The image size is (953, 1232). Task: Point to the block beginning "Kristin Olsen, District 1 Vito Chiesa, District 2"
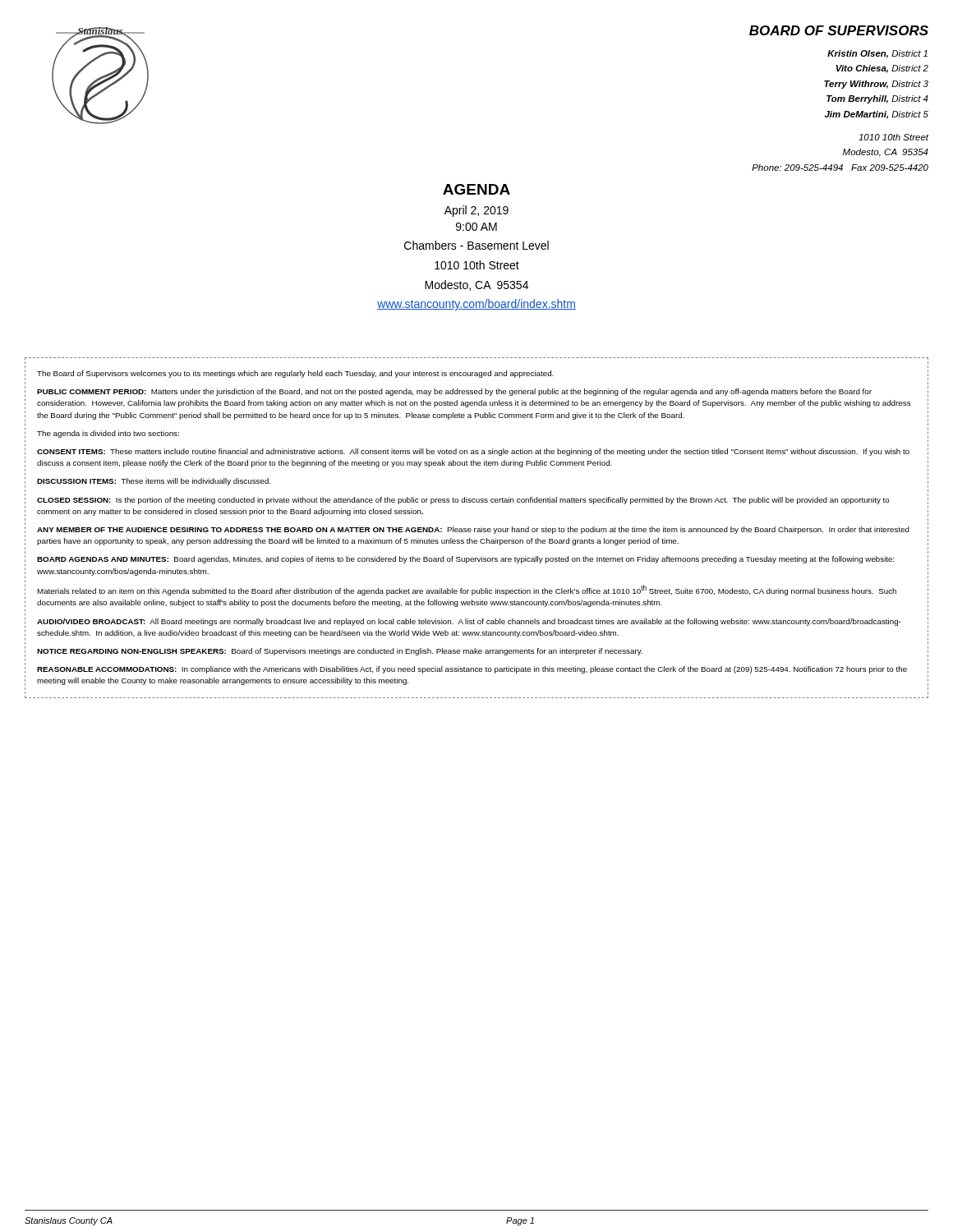pos(876,84)
